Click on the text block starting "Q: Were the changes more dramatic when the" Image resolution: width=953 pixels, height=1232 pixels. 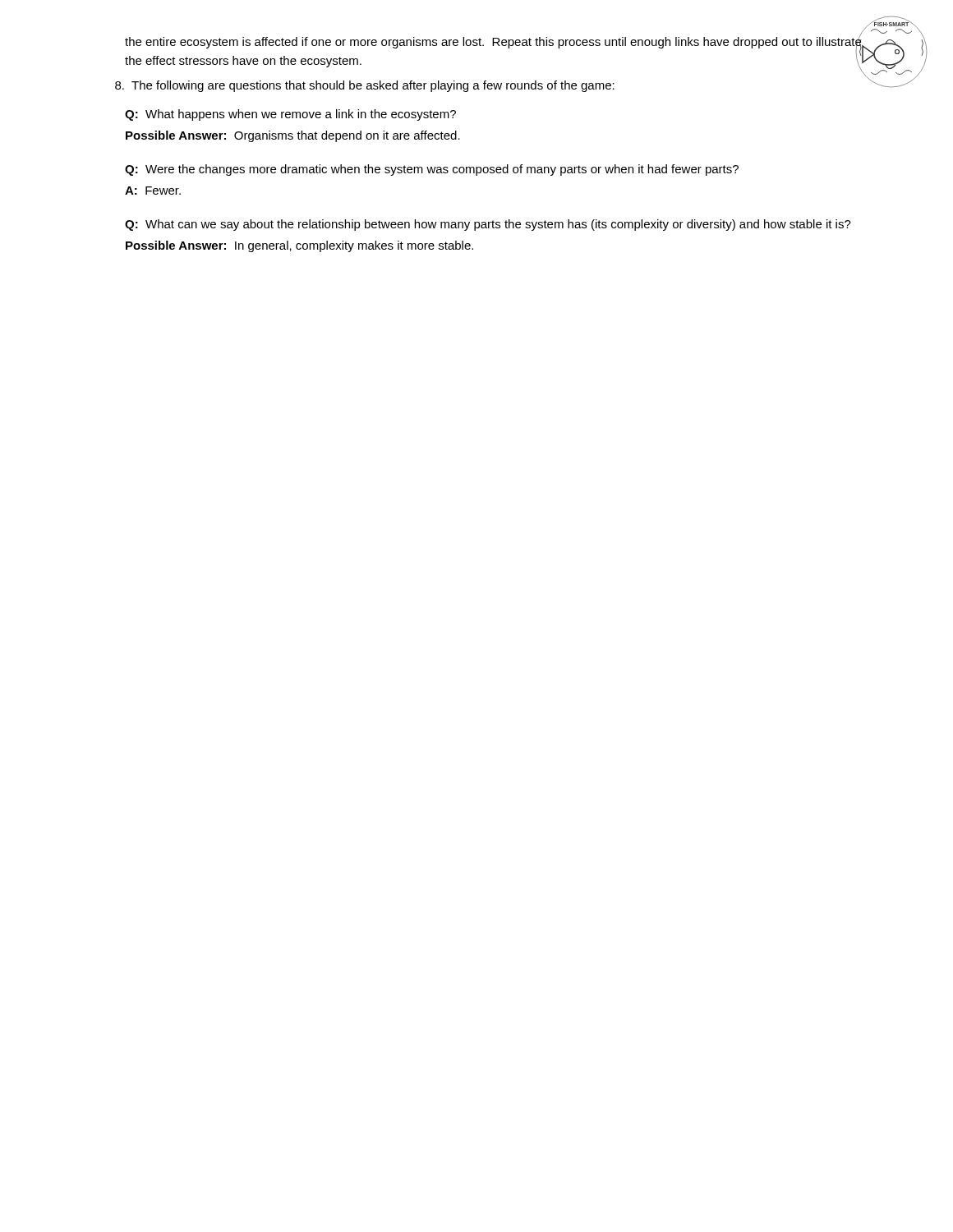coord(494,180)
